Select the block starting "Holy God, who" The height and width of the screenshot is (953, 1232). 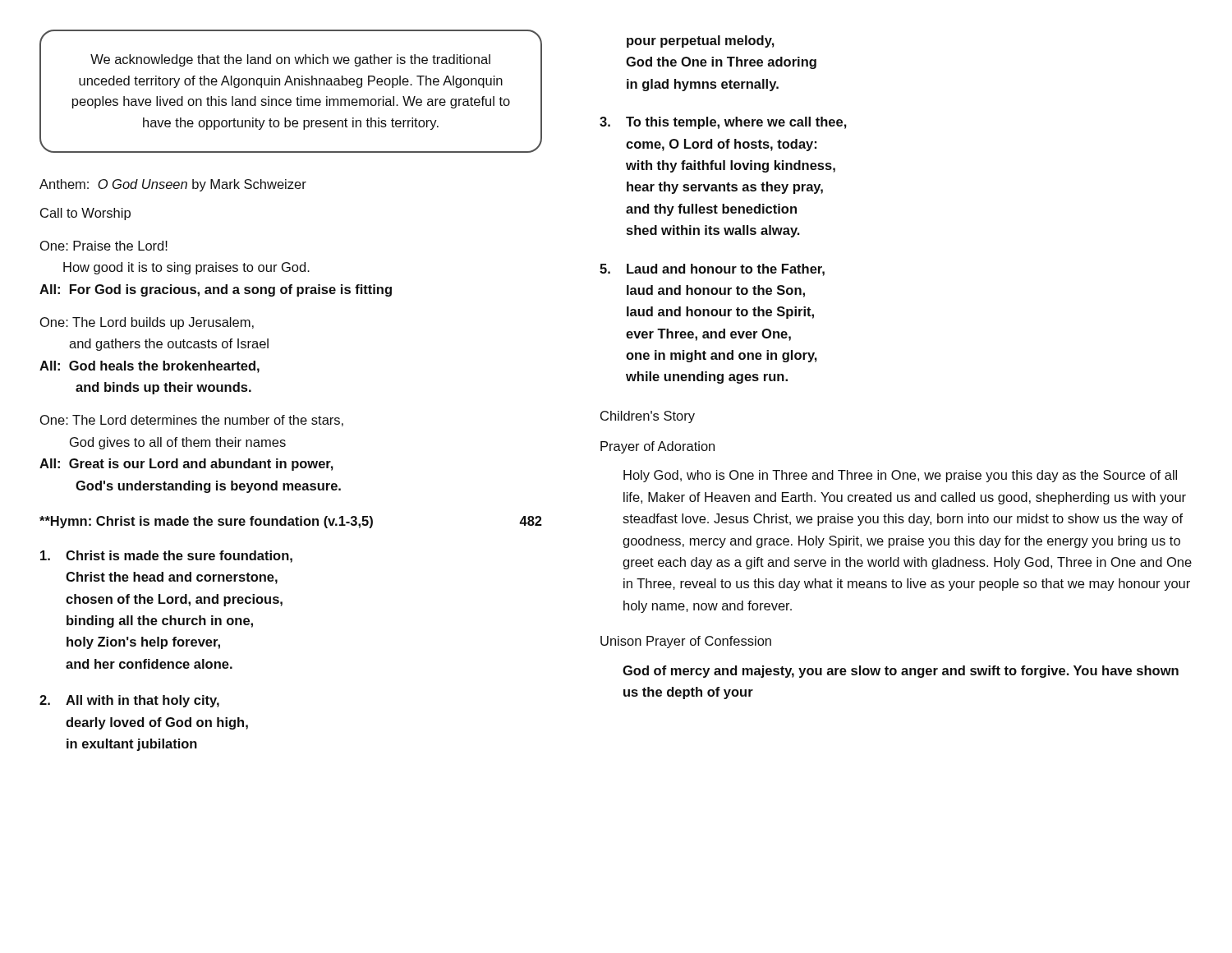coord(907,540)
